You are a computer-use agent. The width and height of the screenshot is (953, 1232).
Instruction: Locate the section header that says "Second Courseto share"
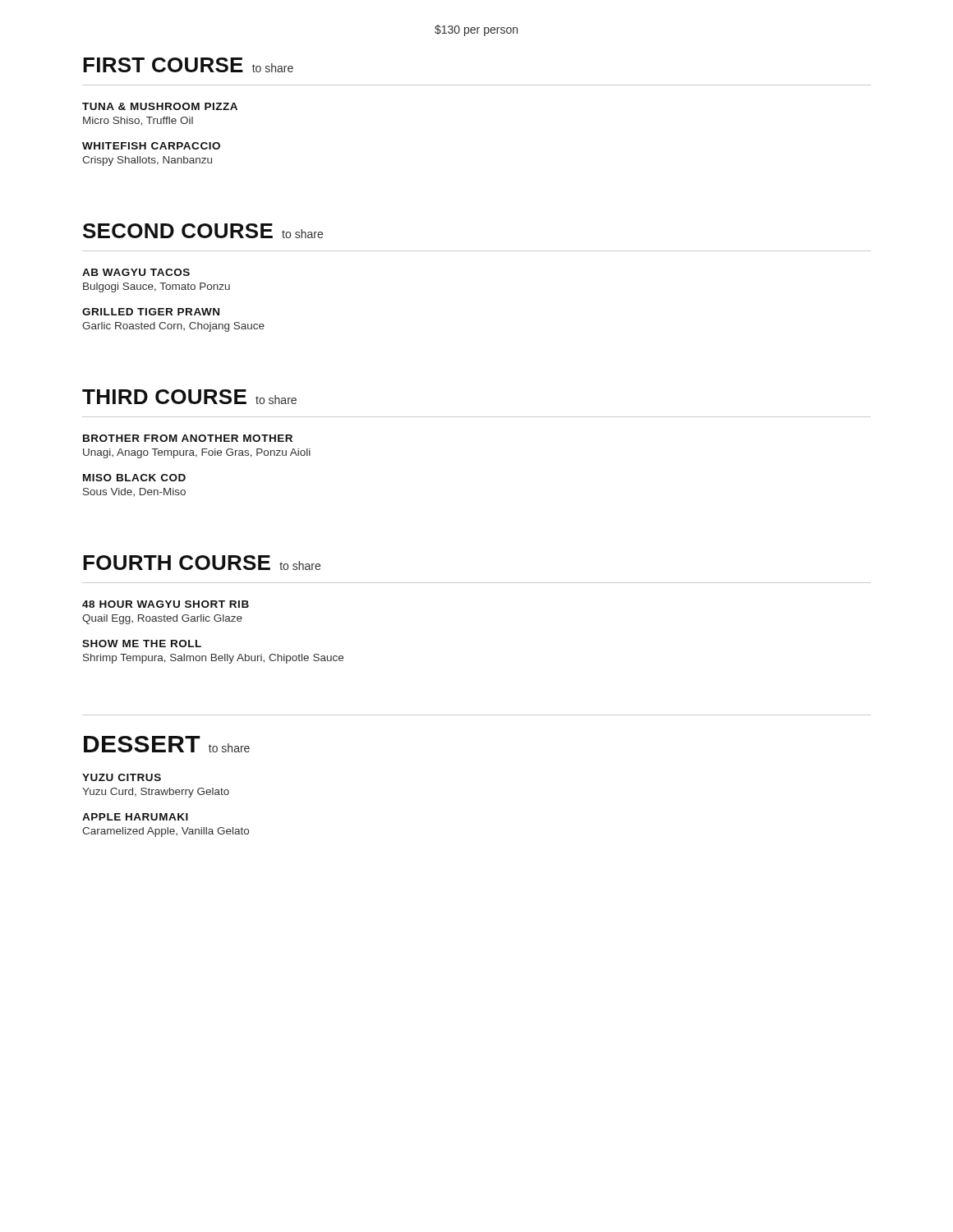point(203,231)
